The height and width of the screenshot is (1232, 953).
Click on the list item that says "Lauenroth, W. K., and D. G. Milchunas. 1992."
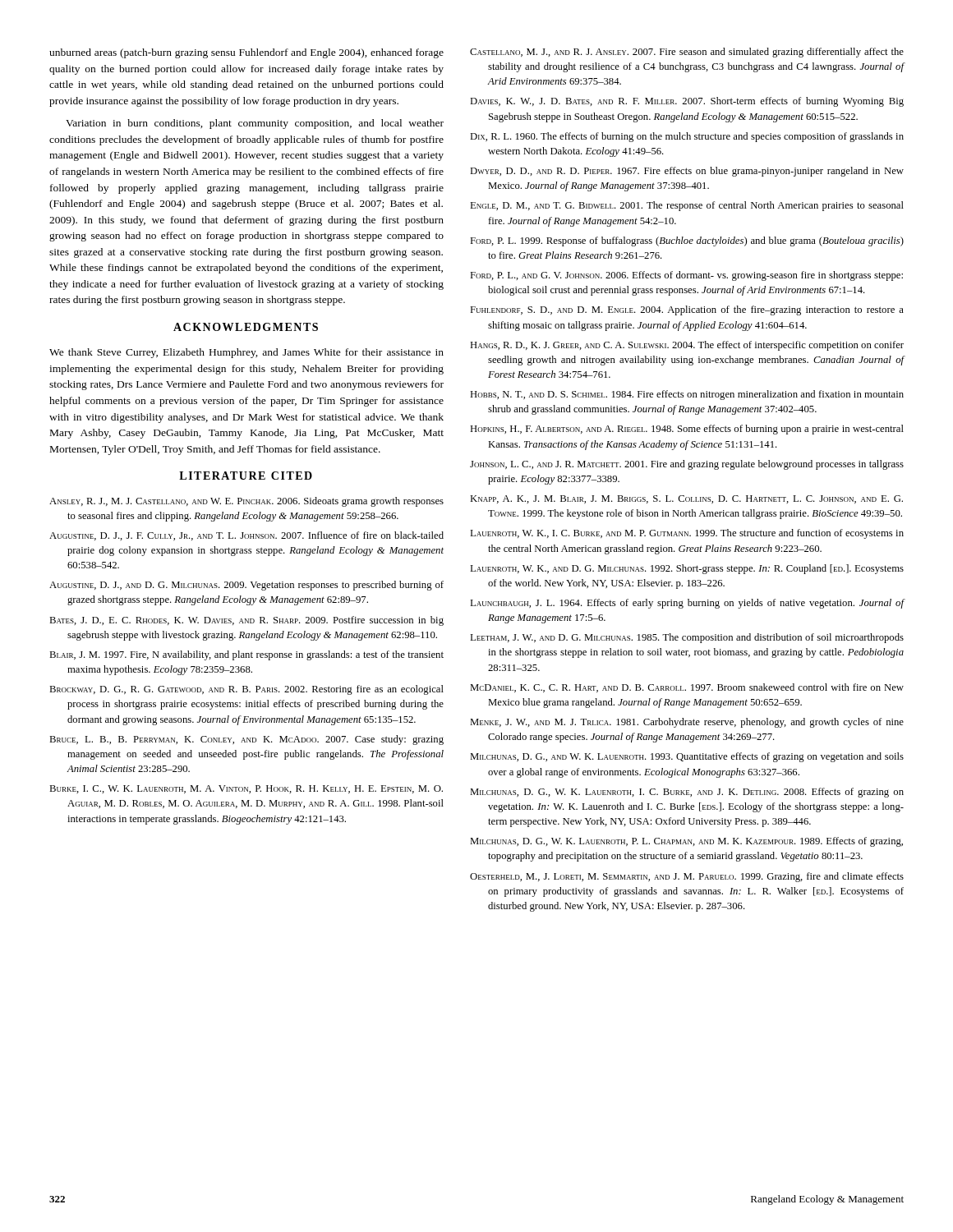687,576
